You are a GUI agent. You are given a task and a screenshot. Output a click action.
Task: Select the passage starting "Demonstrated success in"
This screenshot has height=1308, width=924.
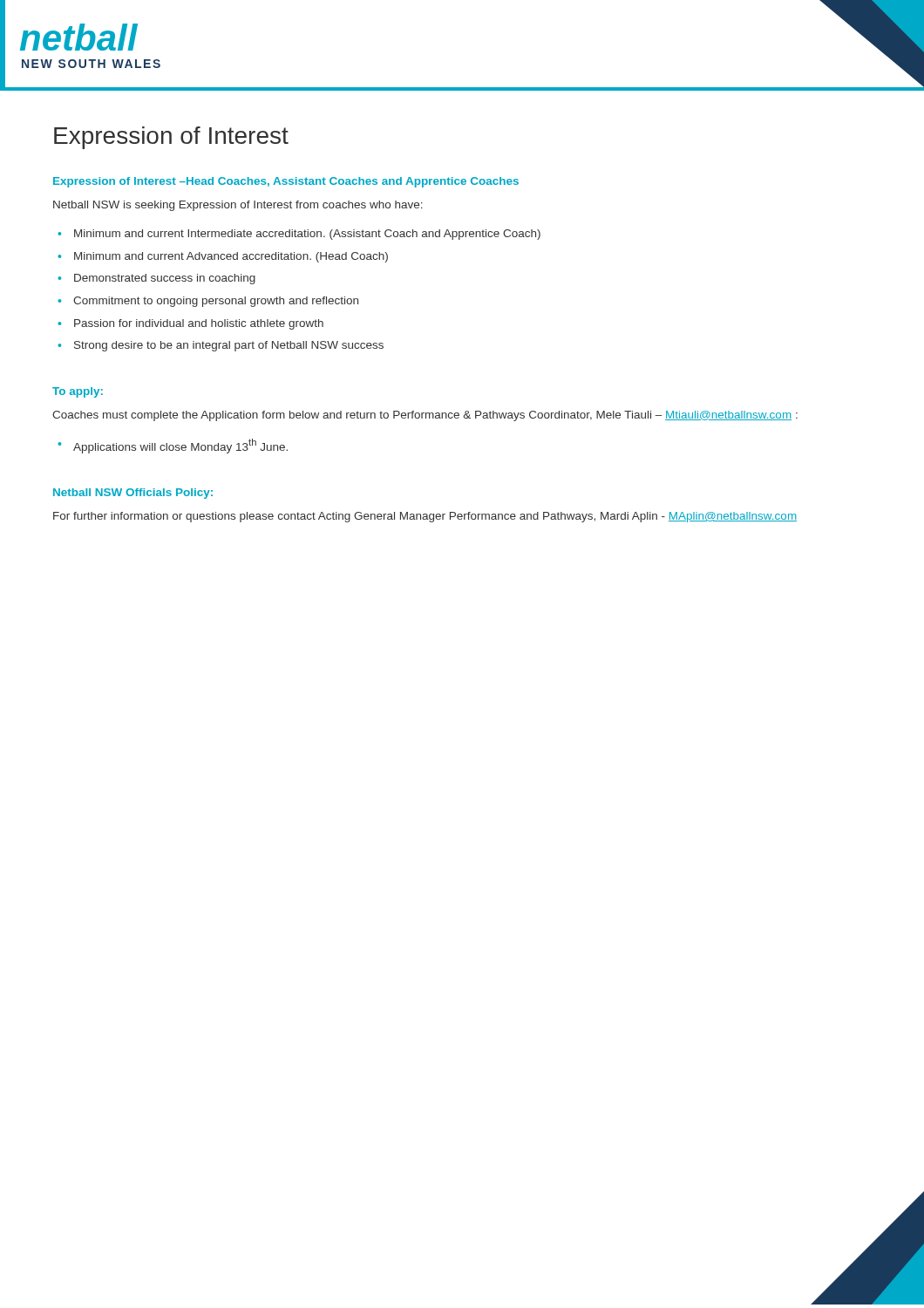(164, 278)
